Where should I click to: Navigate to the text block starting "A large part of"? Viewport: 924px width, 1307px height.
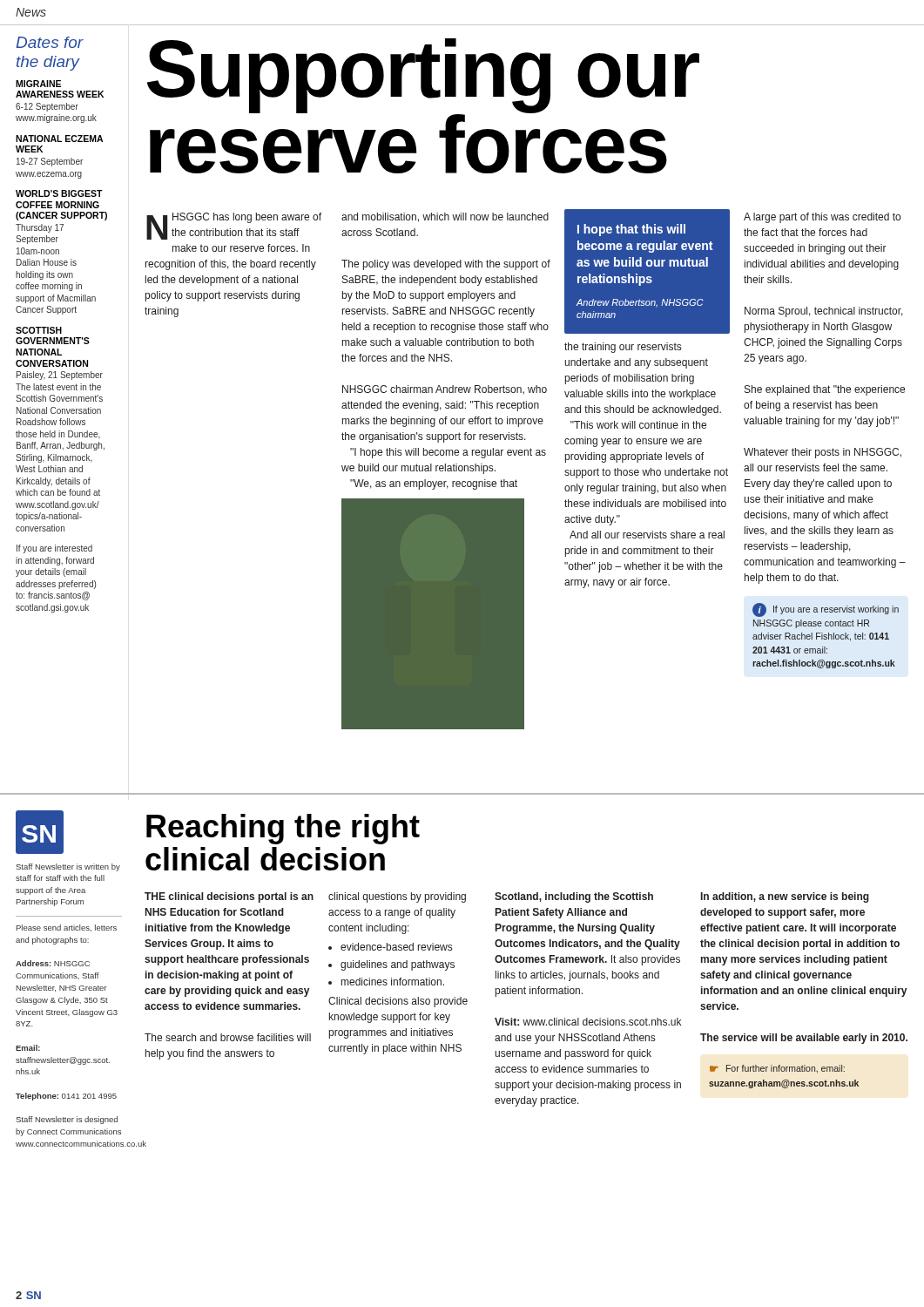click(x=825, y=397)
